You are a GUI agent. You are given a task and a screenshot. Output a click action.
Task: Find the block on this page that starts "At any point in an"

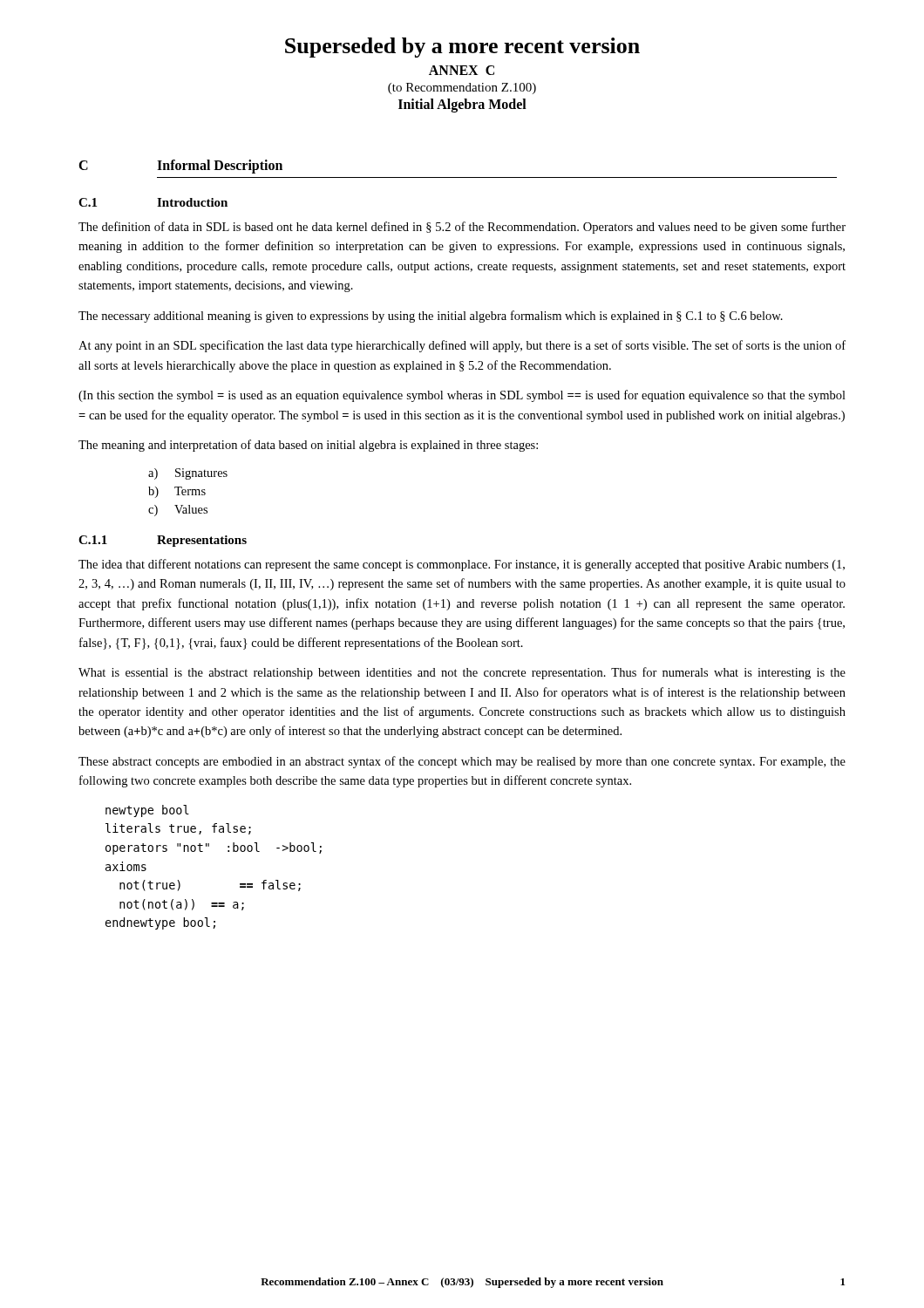pos(462,355)
